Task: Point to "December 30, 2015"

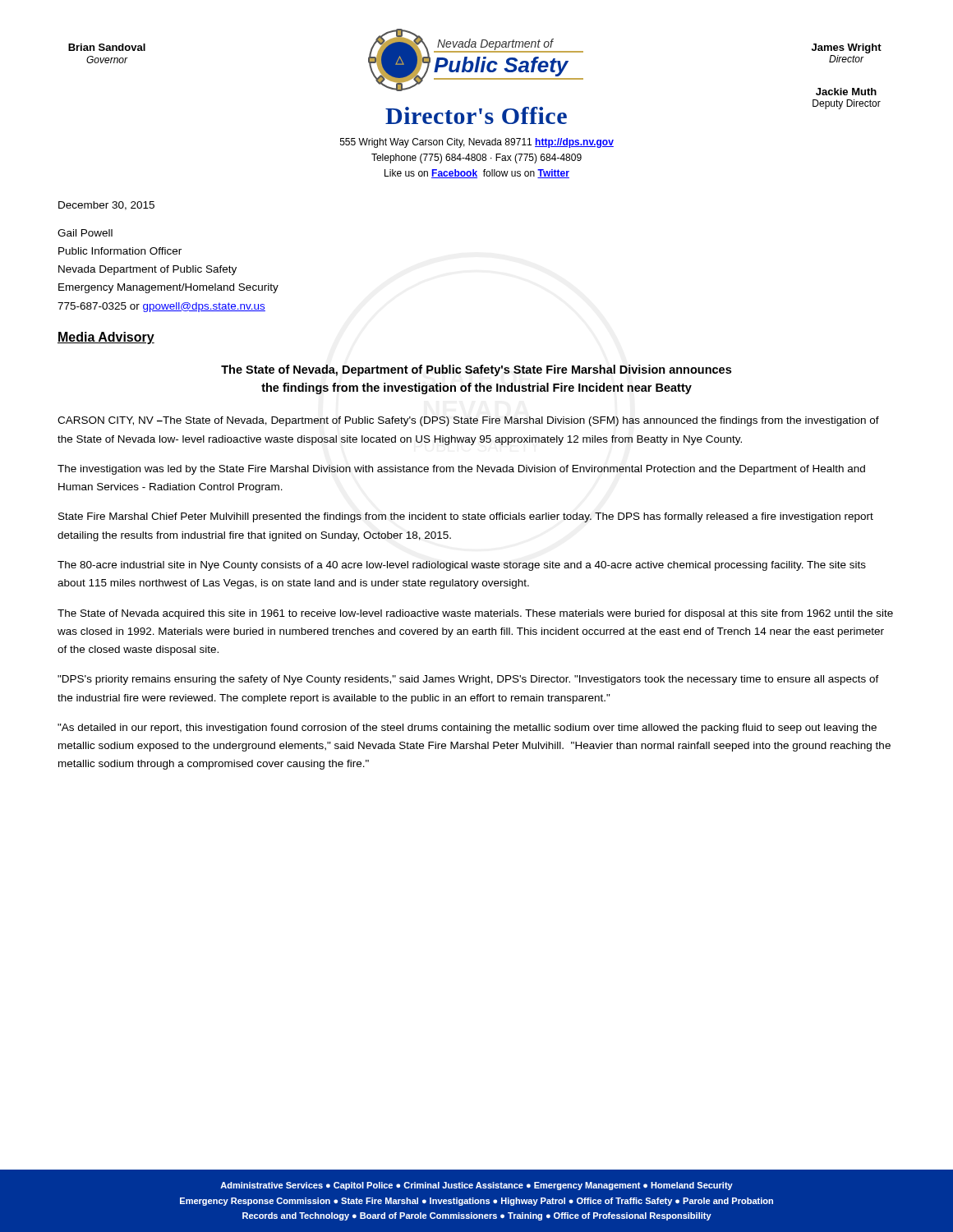Action: pos(106,205)
